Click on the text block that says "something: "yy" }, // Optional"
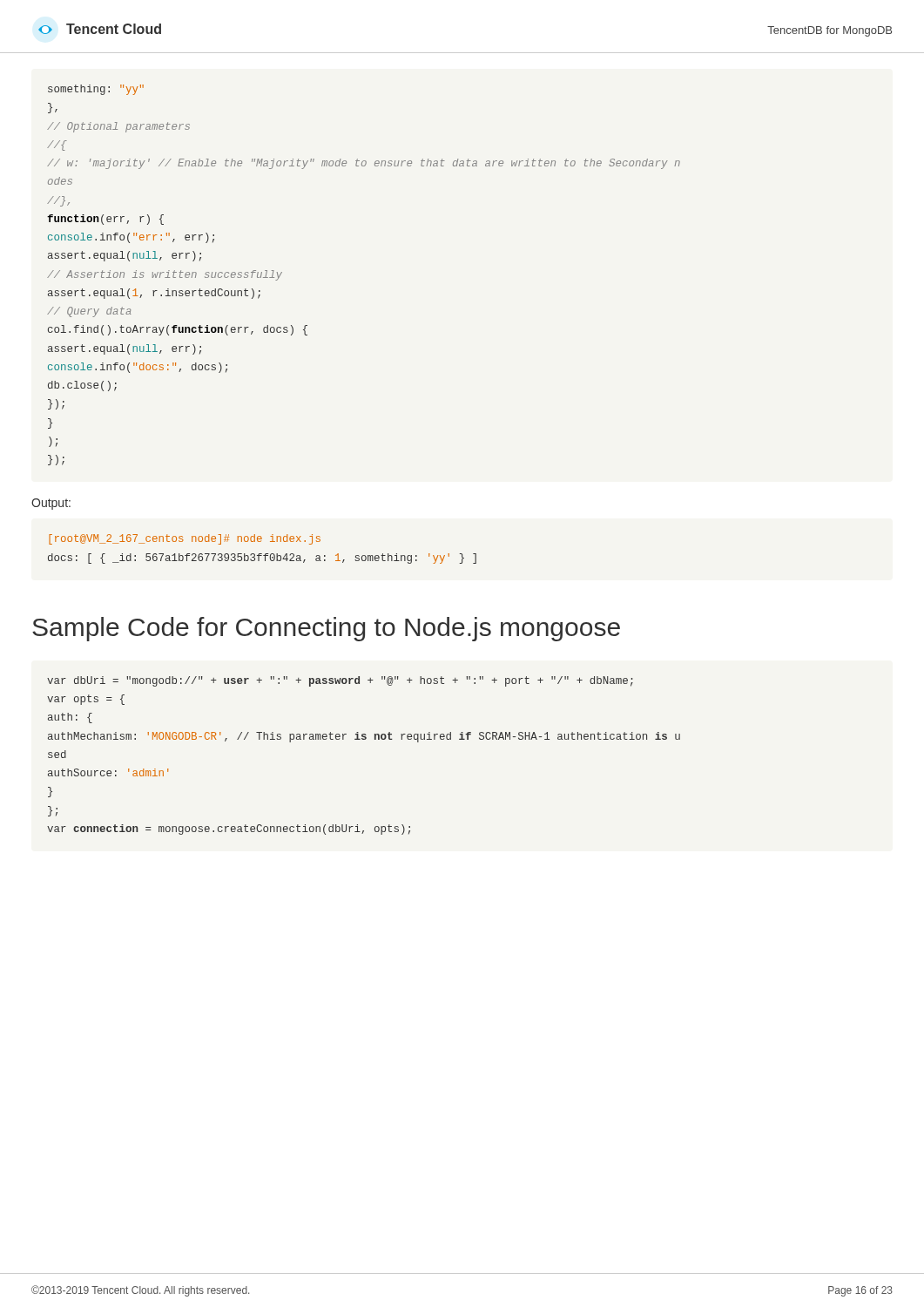The image size is (924, 1307). click(96, 90)
